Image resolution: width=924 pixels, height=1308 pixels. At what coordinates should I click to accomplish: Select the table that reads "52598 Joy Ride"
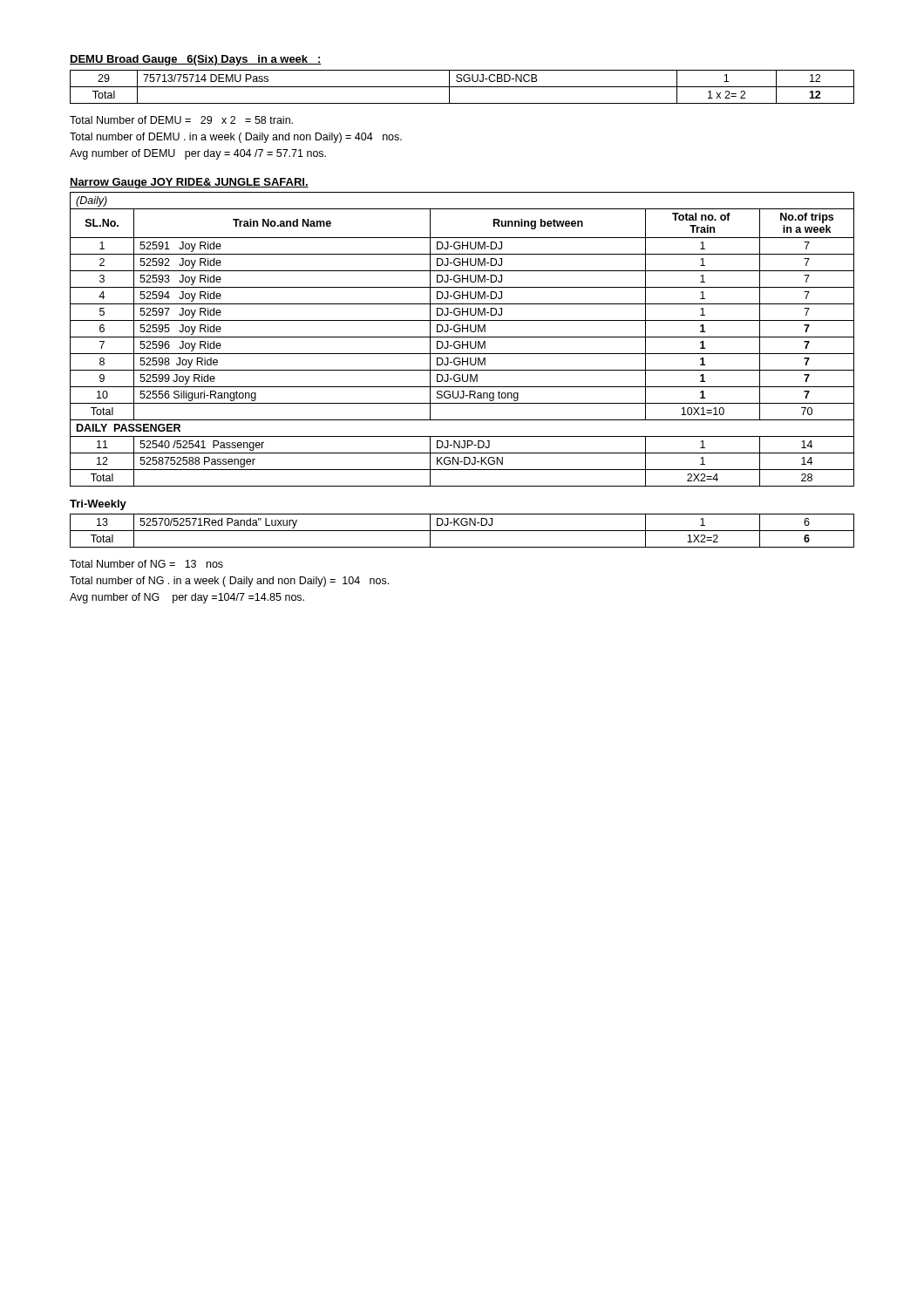click(462, 339)
